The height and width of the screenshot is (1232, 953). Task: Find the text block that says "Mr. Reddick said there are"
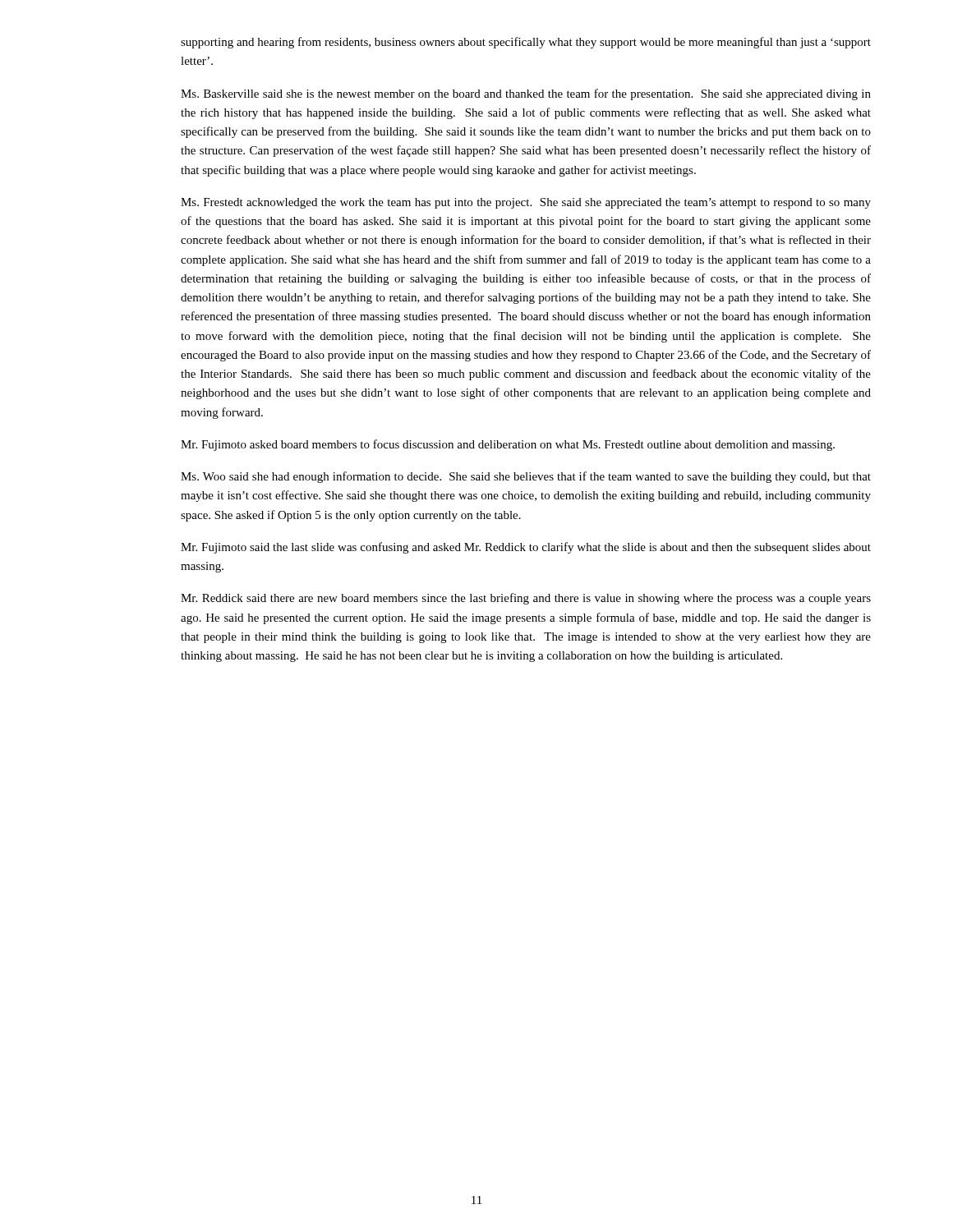(x=526, y=627)
